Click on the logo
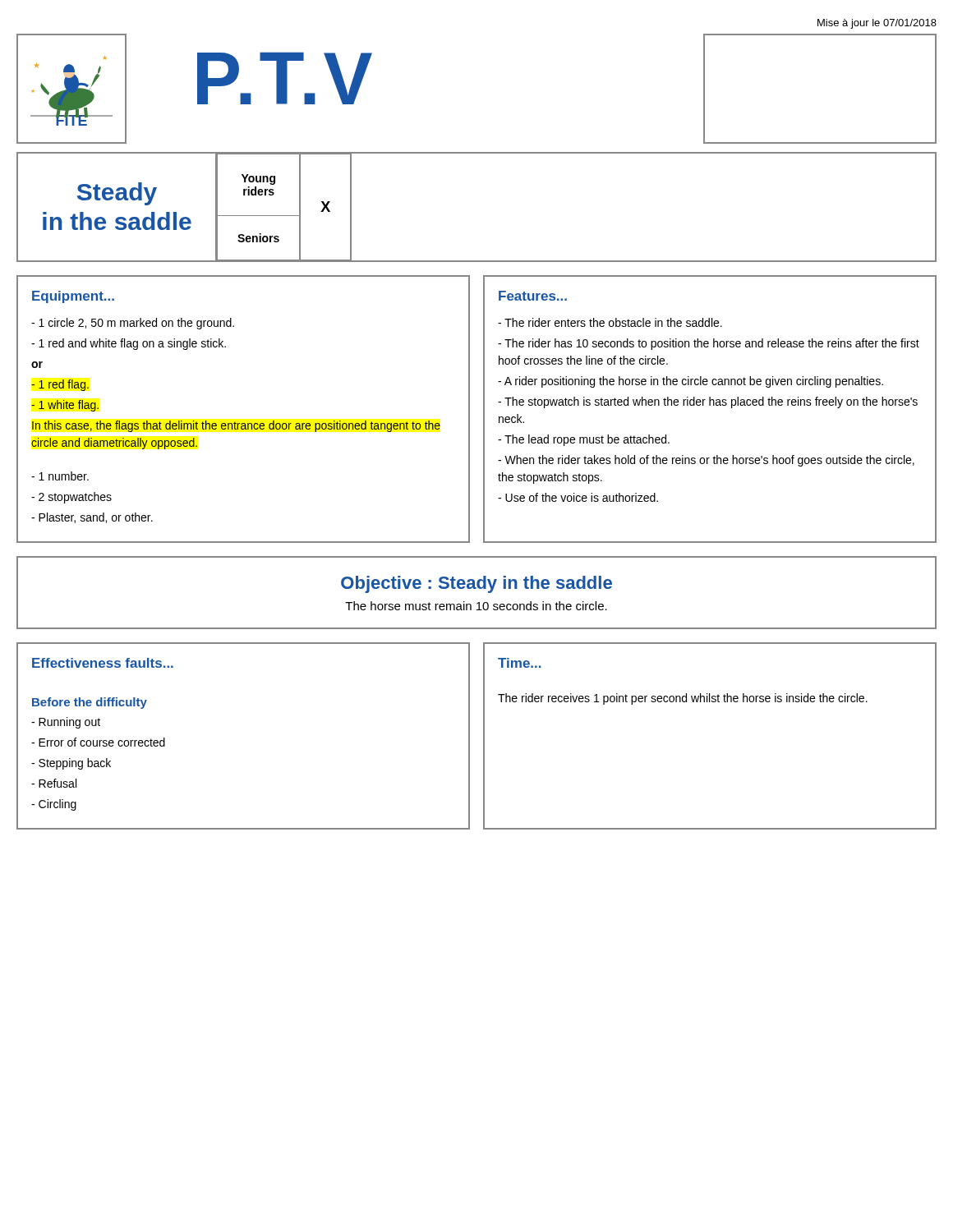 [71, 89]
